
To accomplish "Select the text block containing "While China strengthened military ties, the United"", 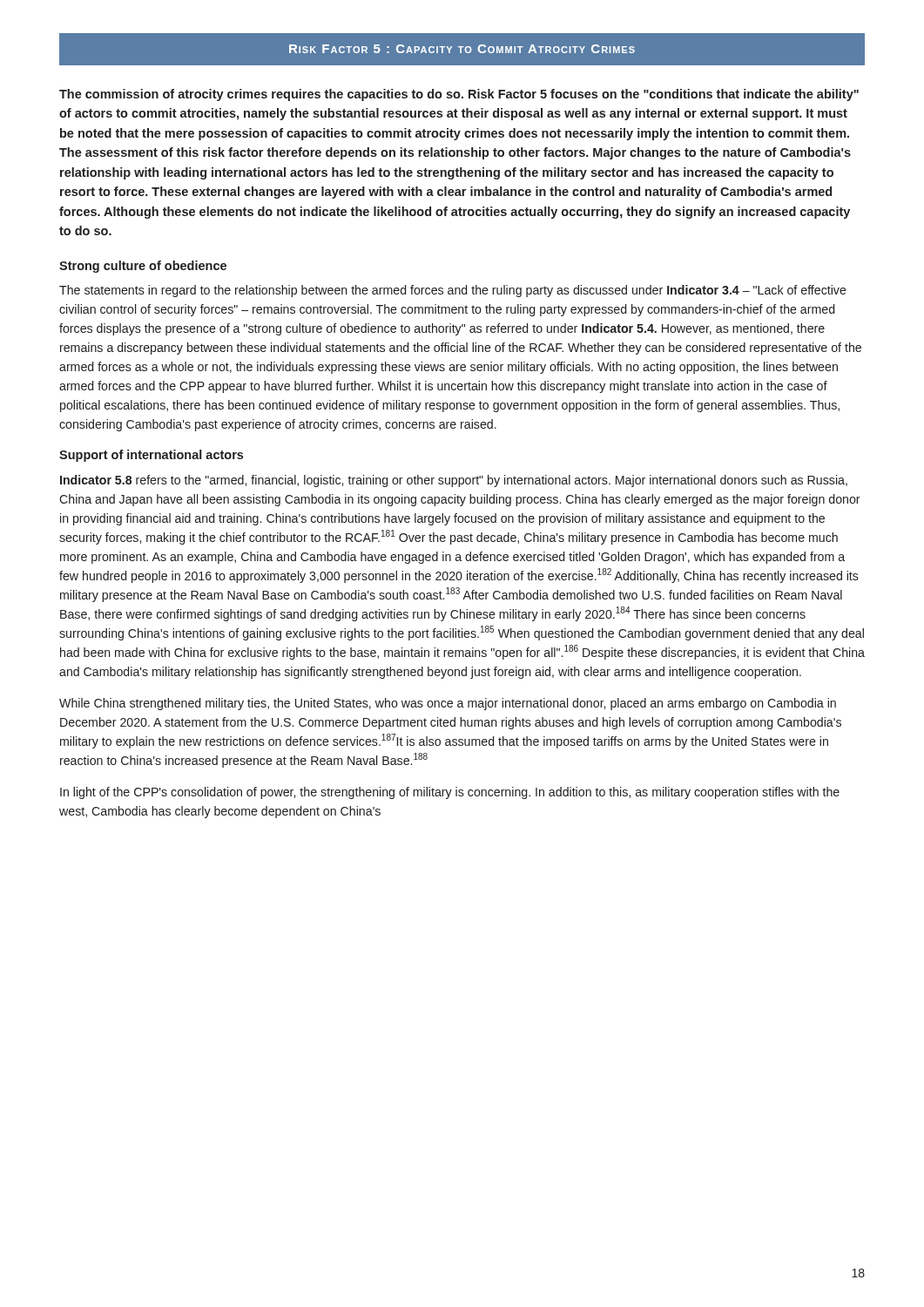I will click(450, 732).
